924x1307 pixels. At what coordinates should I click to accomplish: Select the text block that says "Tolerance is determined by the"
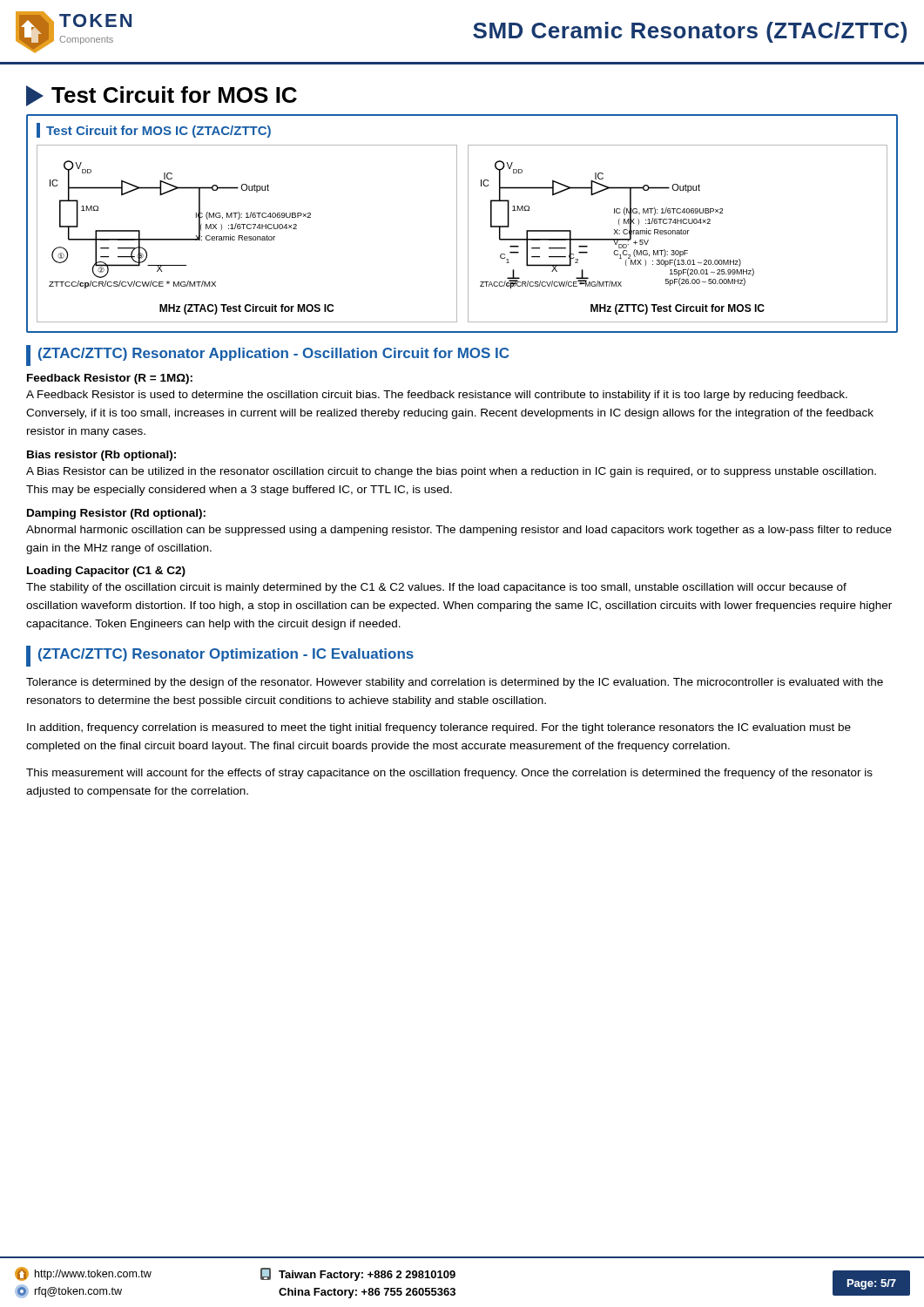455,691
